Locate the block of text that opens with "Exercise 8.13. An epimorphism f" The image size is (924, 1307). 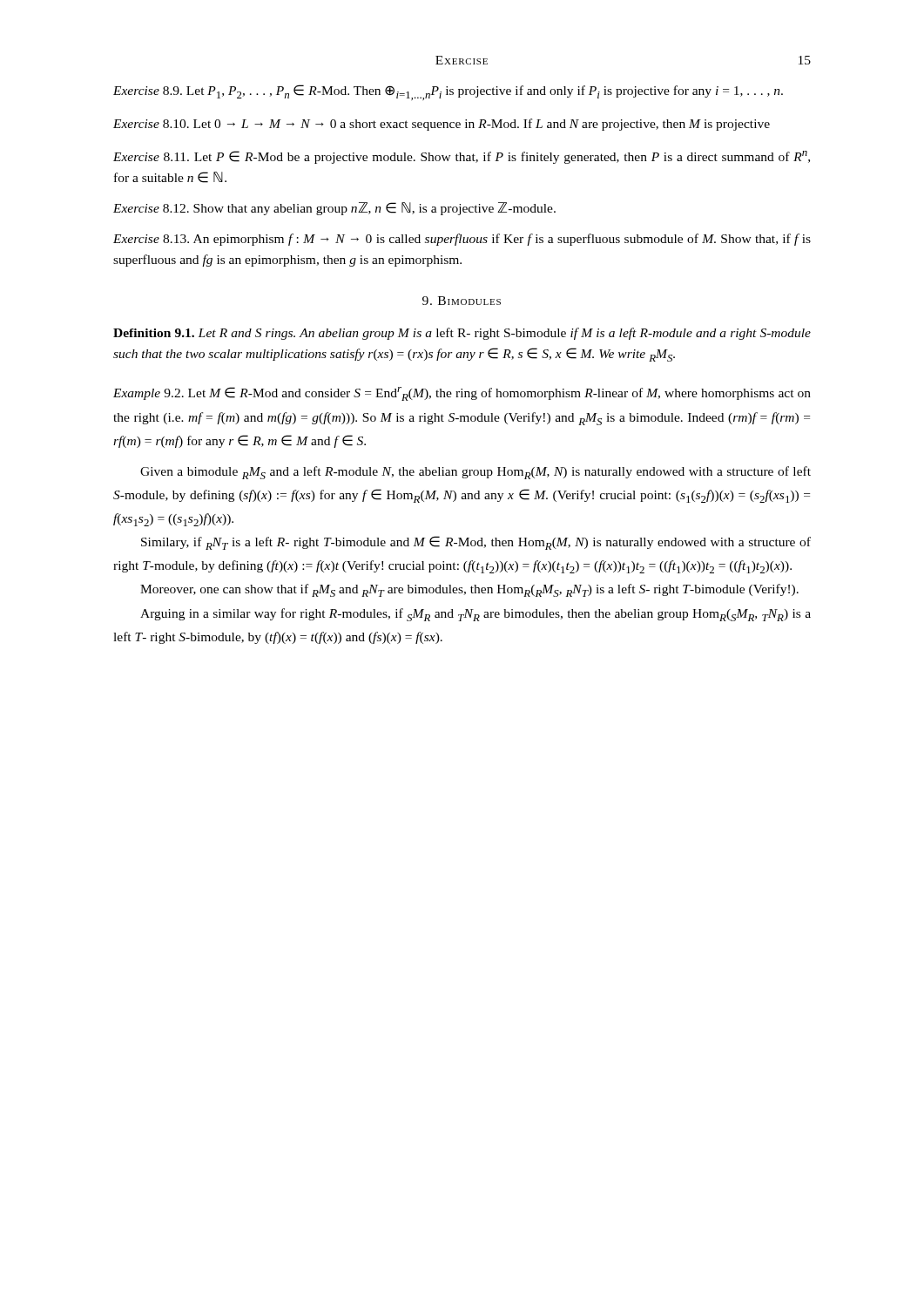(462, 250)
